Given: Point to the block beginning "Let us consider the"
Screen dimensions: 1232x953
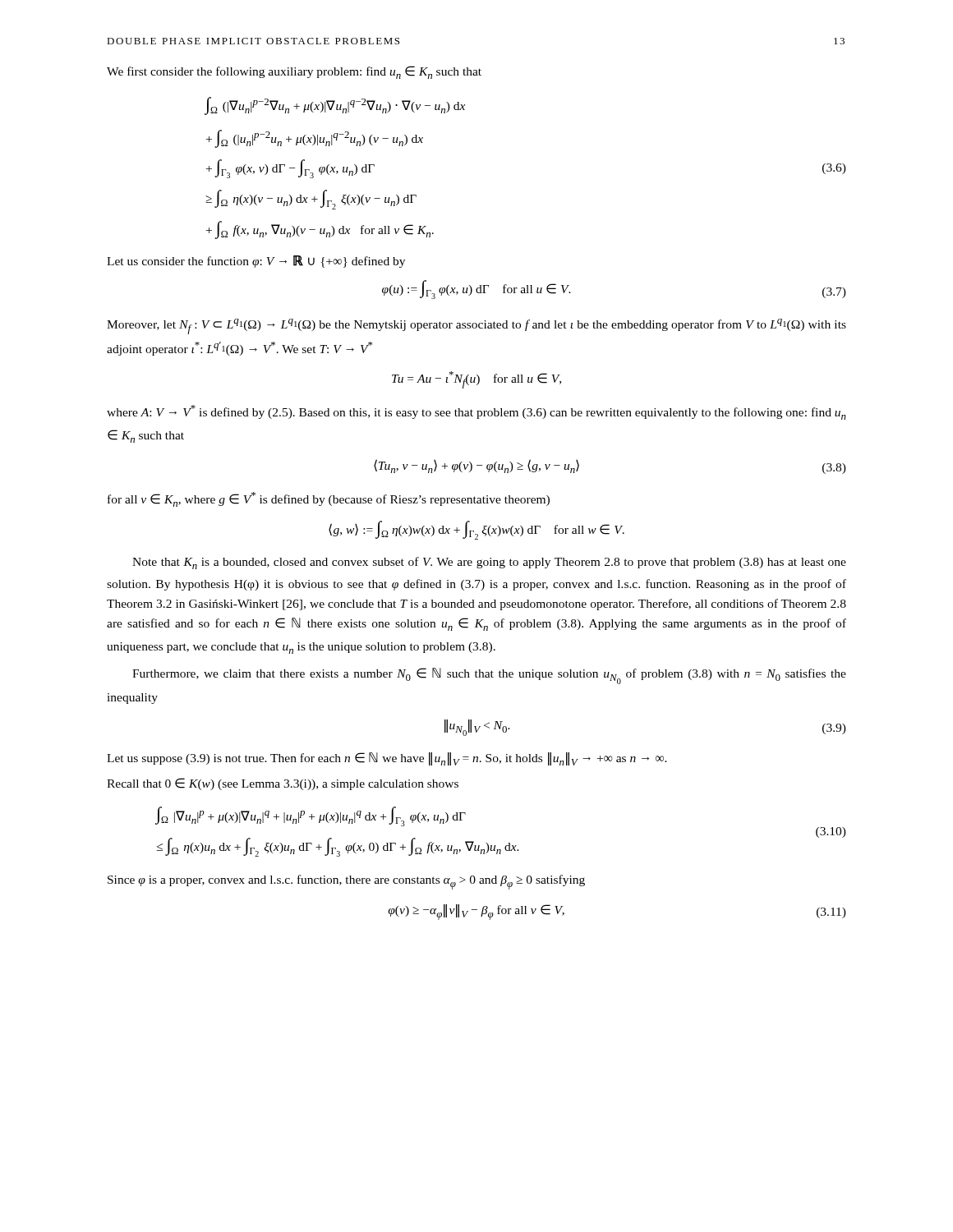Looking at the screenshot, I should coord(256,262).
